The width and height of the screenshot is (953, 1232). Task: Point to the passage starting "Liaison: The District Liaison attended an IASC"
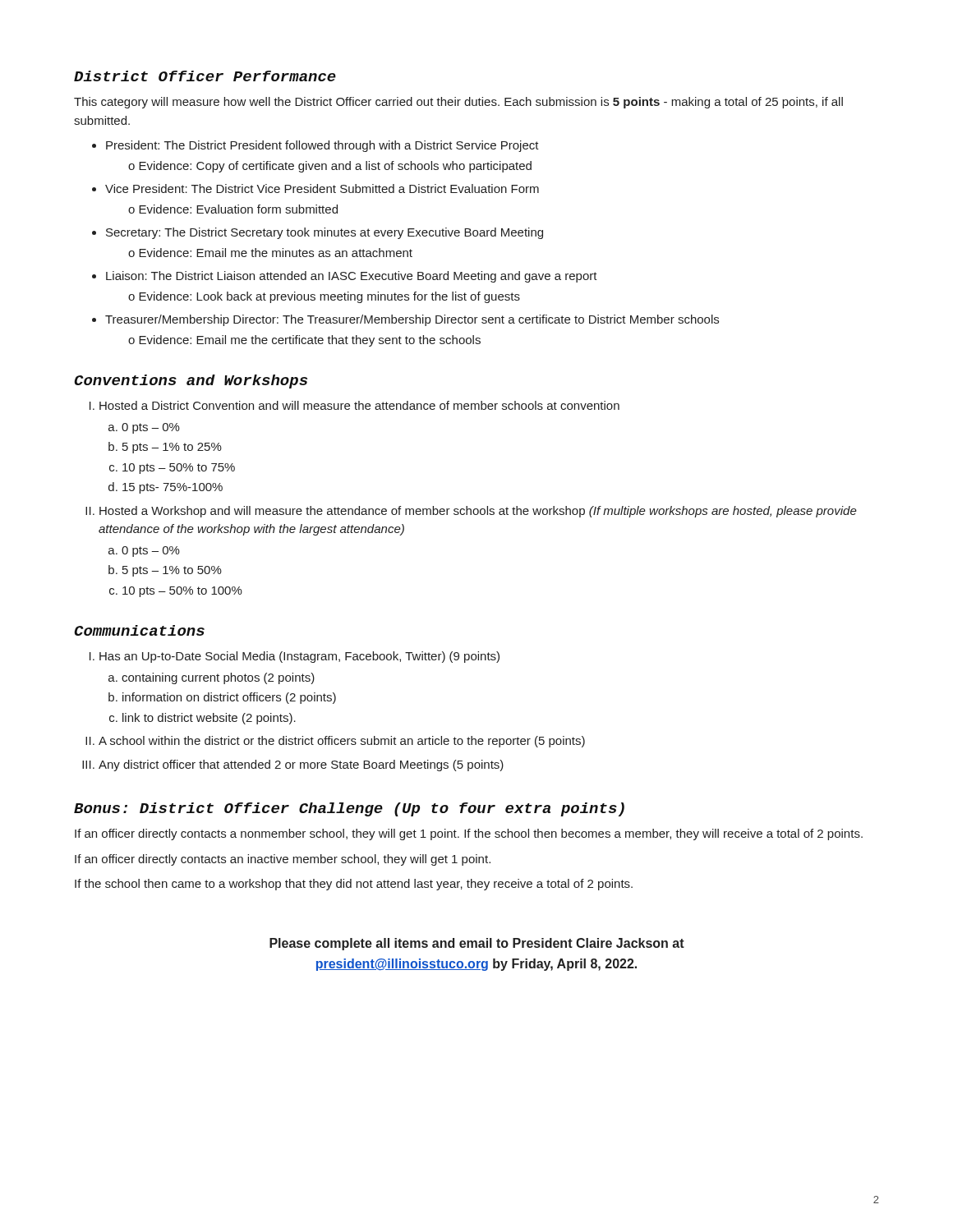(x=476, y=286)
